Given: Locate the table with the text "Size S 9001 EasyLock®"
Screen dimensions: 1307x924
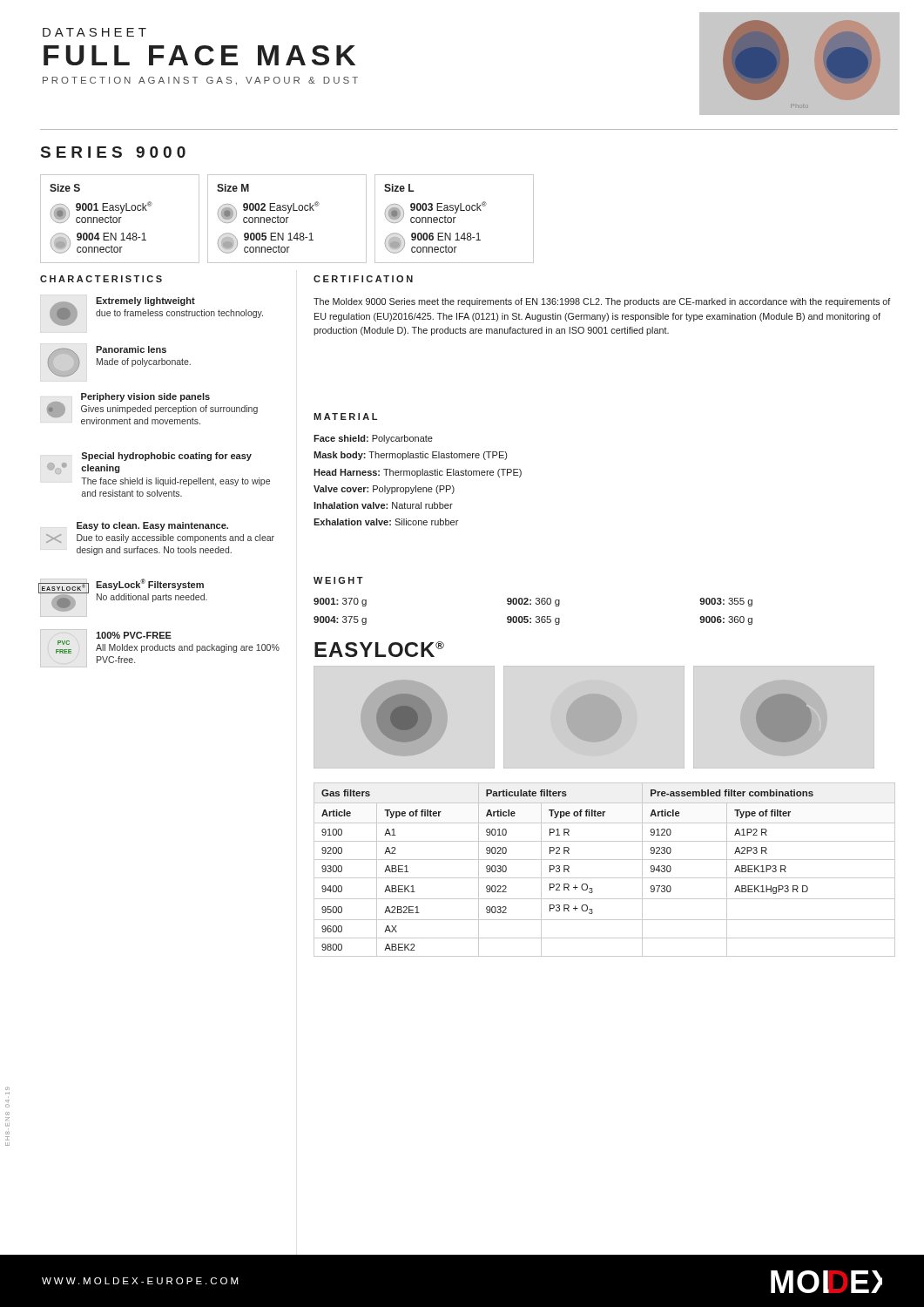Looking at the screenshot, I should [293, 219].
